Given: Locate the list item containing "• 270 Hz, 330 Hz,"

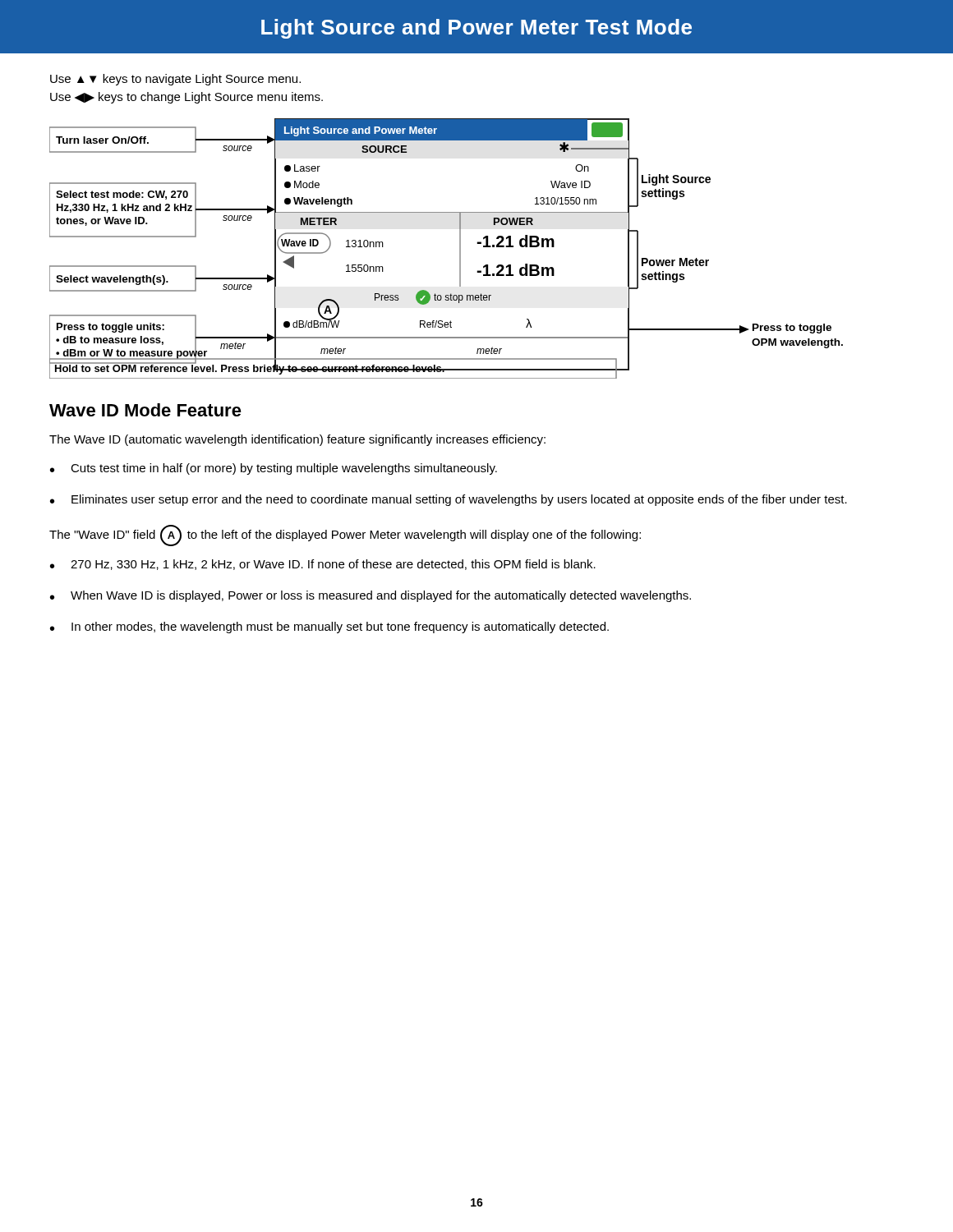Looking at the screenshot, I should point(323,567).
